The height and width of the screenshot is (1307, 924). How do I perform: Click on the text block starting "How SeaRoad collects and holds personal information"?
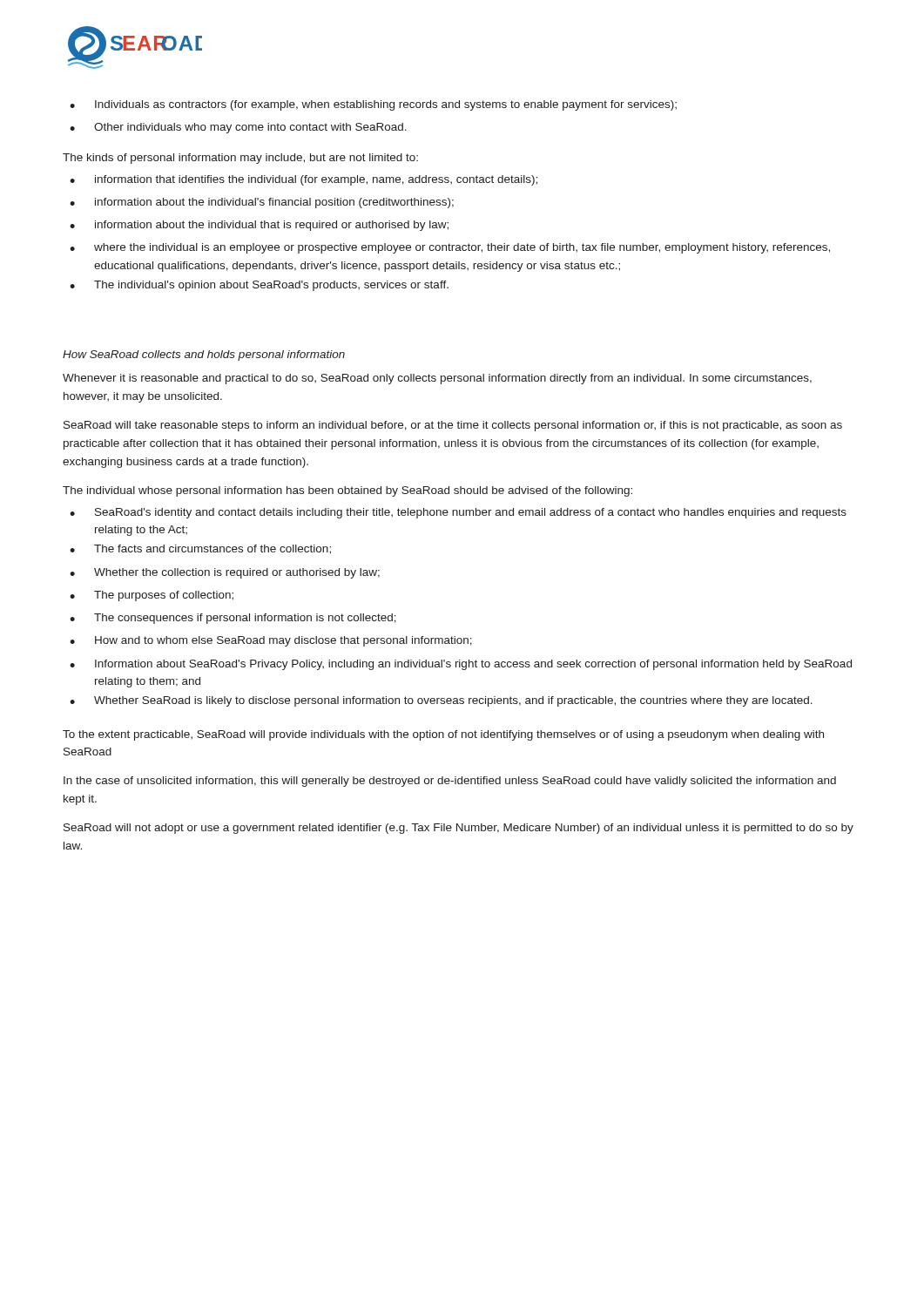click(x=204, y=356)
